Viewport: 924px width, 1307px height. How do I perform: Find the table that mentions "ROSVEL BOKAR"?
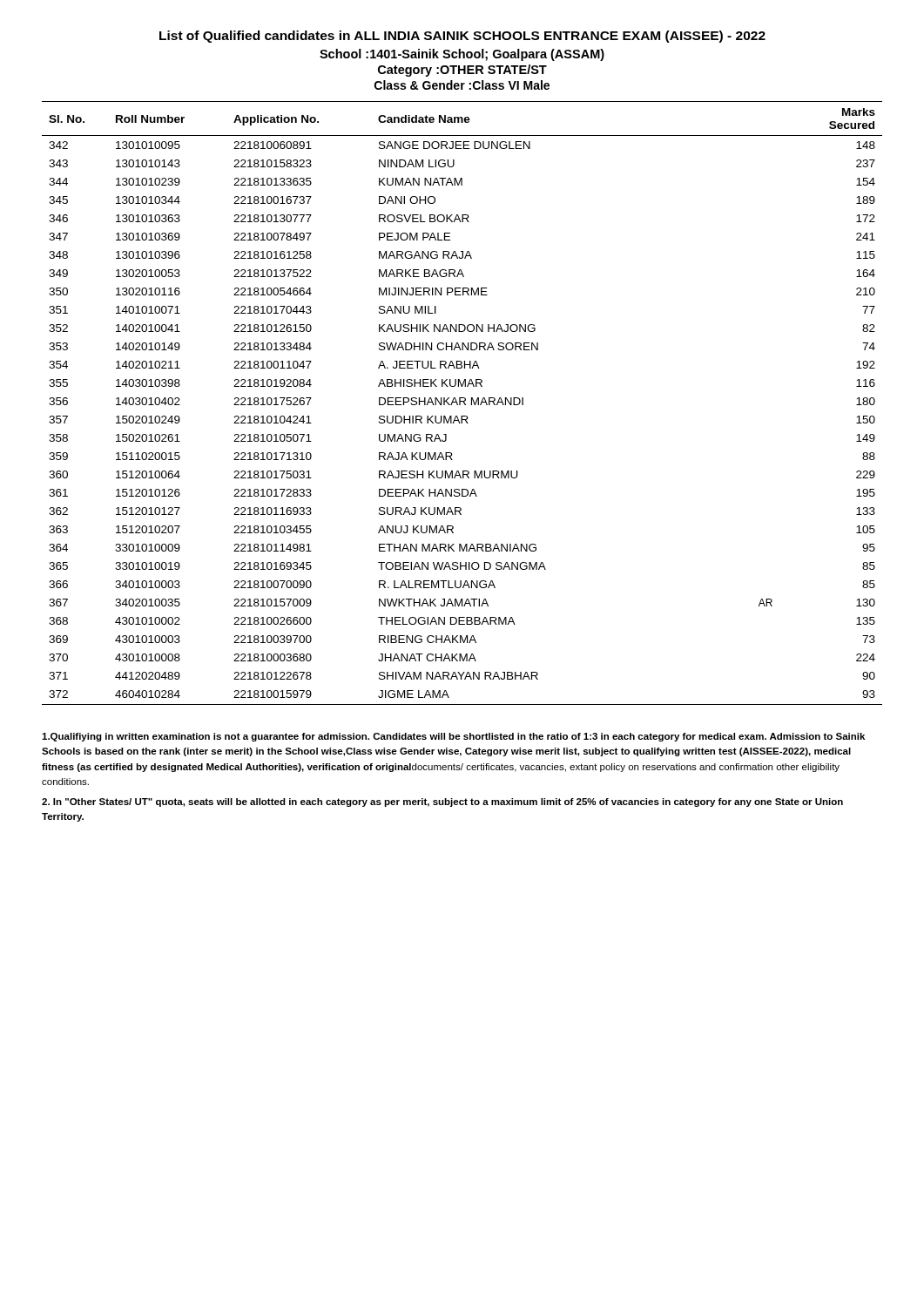click(x=462, y=403)
